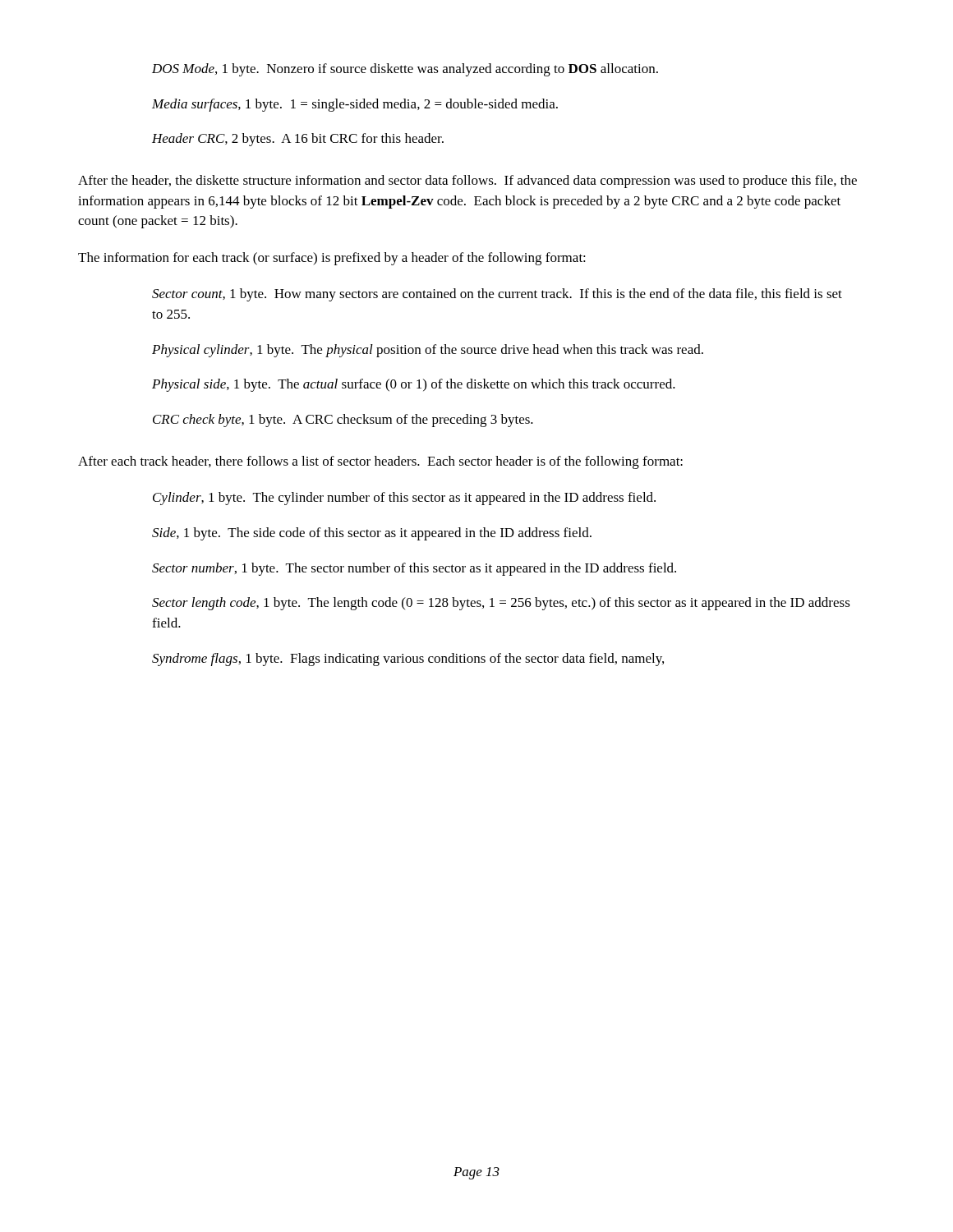This screenshot has width=953, height=1232.
Task: Click on the block starting "Sector length code, 1 byte."
Action: click(501, 613)
